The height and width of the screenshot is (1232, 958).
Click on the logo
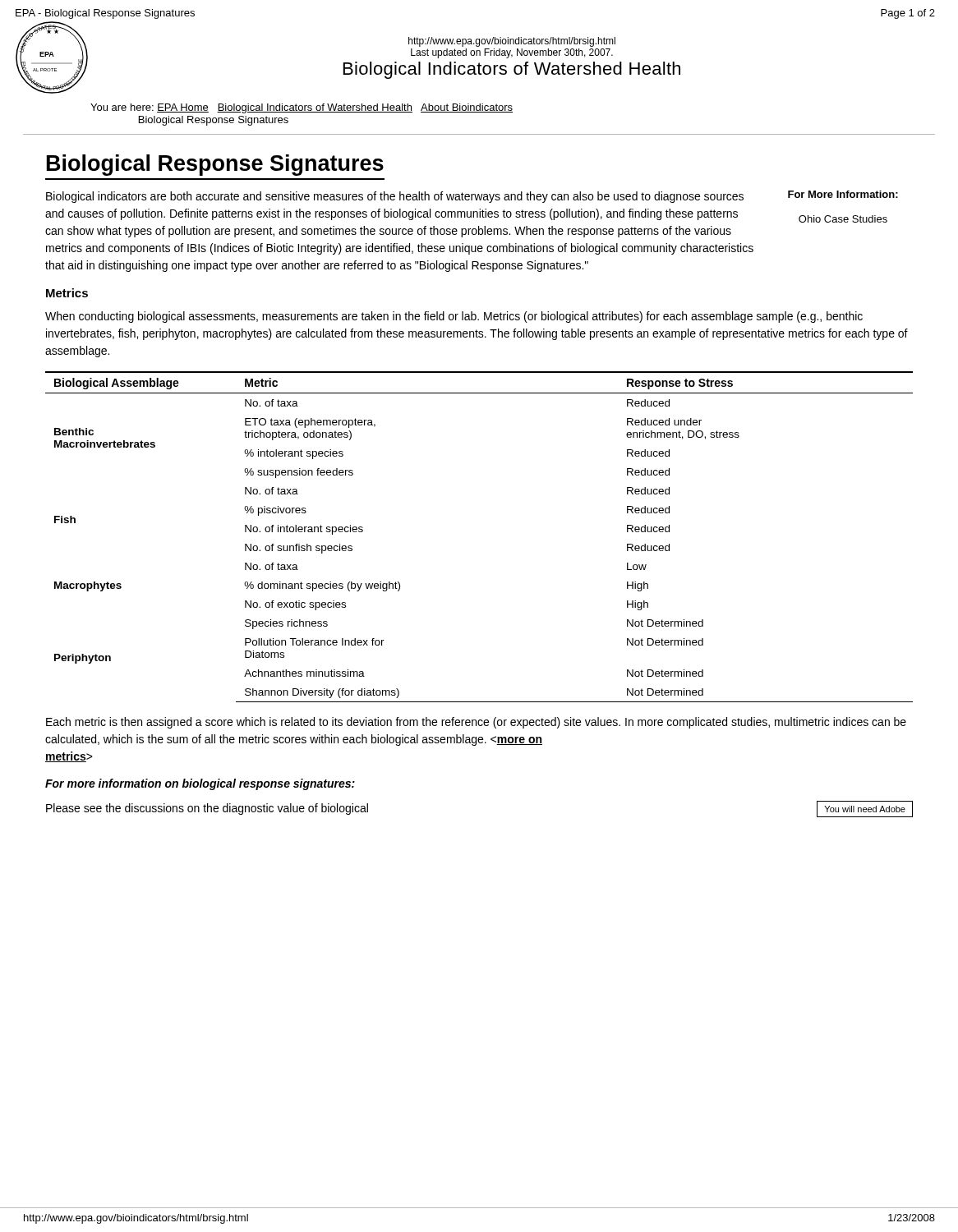[52, 58]
